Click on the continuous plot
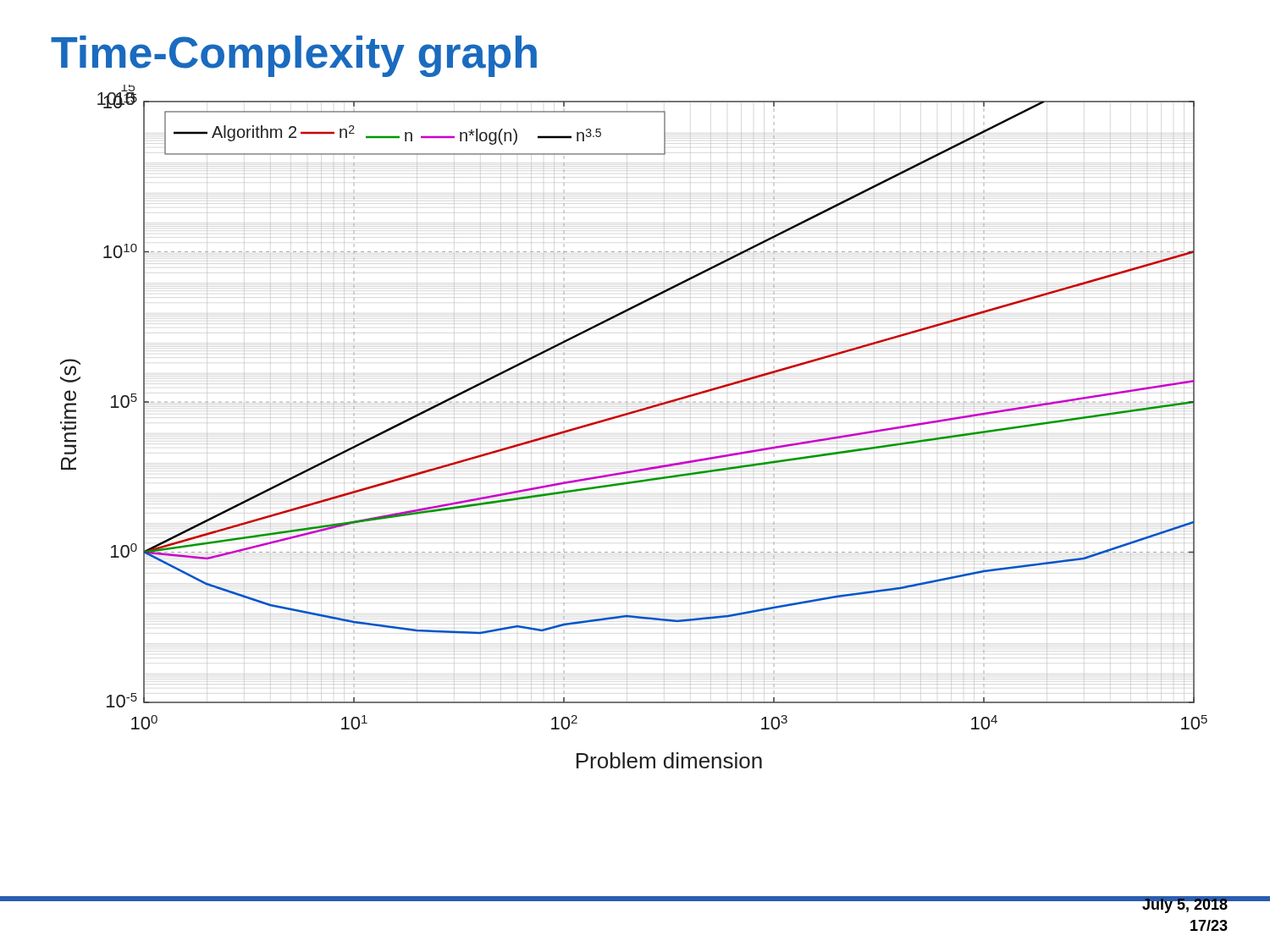This screenshot has height=952, width=1270. 635,440
